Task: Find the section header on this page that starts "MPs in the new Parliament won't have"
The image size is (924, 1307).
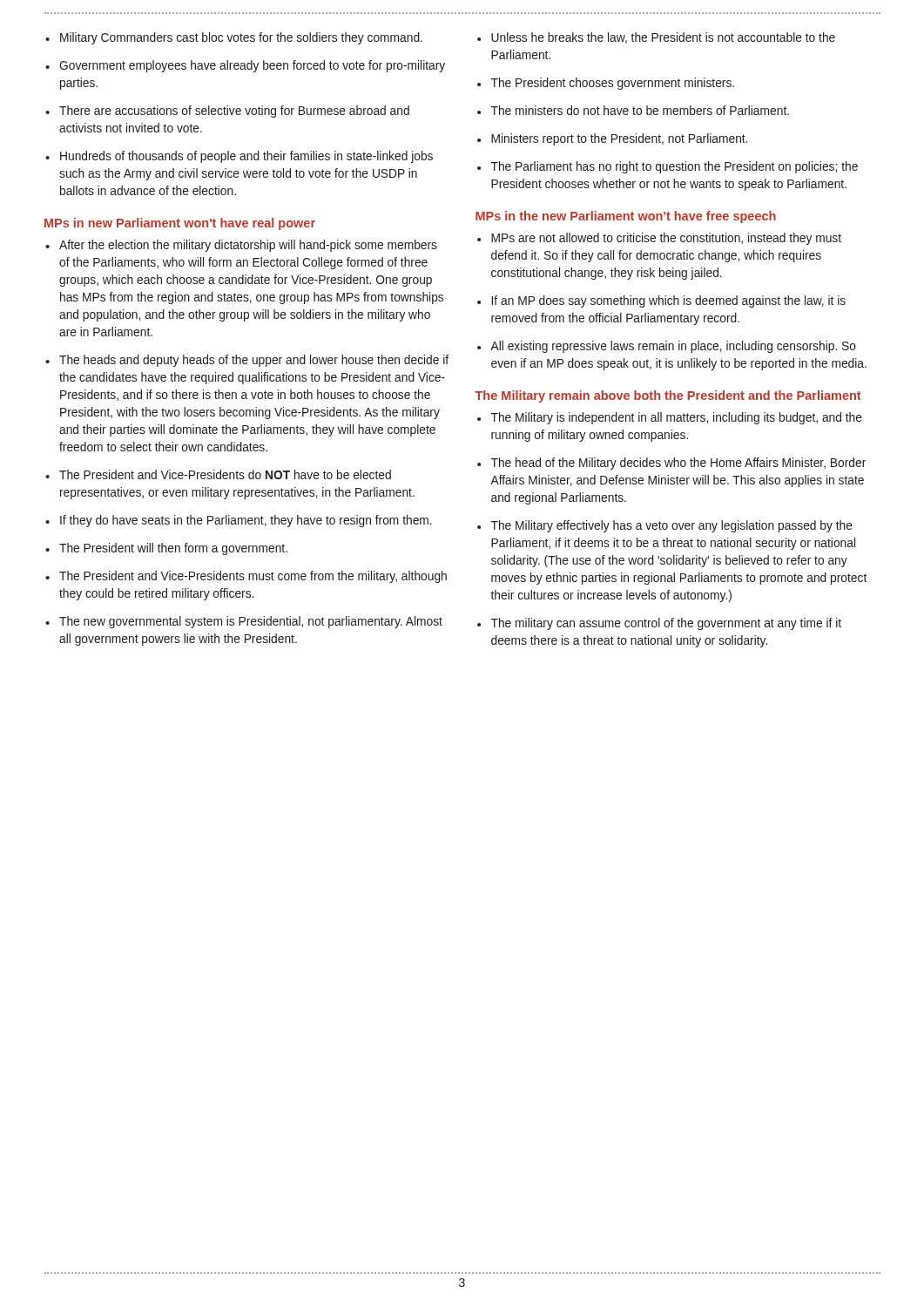Action: pyautogui.click(x=626, y=216)
